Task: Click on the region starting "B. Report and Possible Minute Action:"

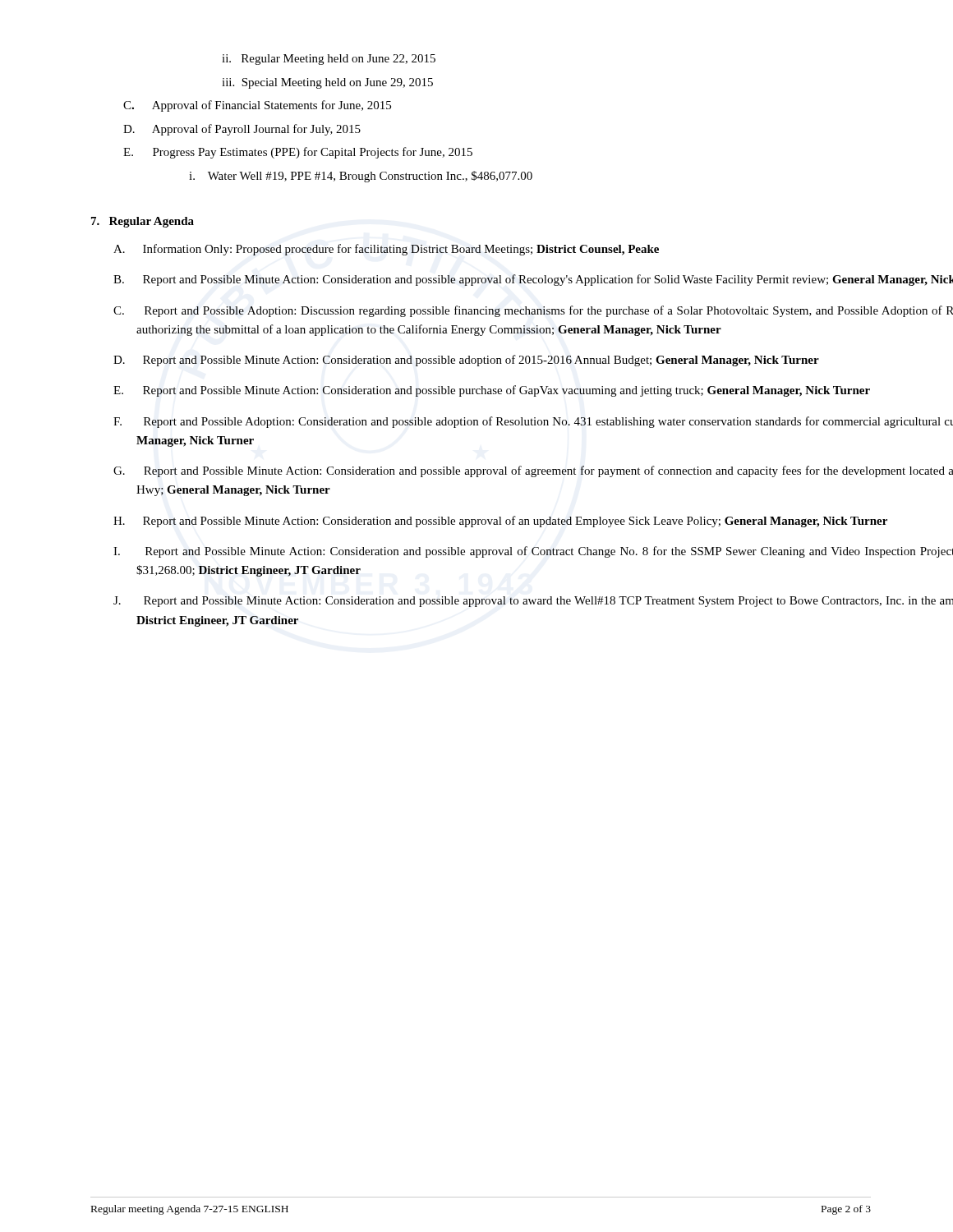Action: tap(533, 280)
